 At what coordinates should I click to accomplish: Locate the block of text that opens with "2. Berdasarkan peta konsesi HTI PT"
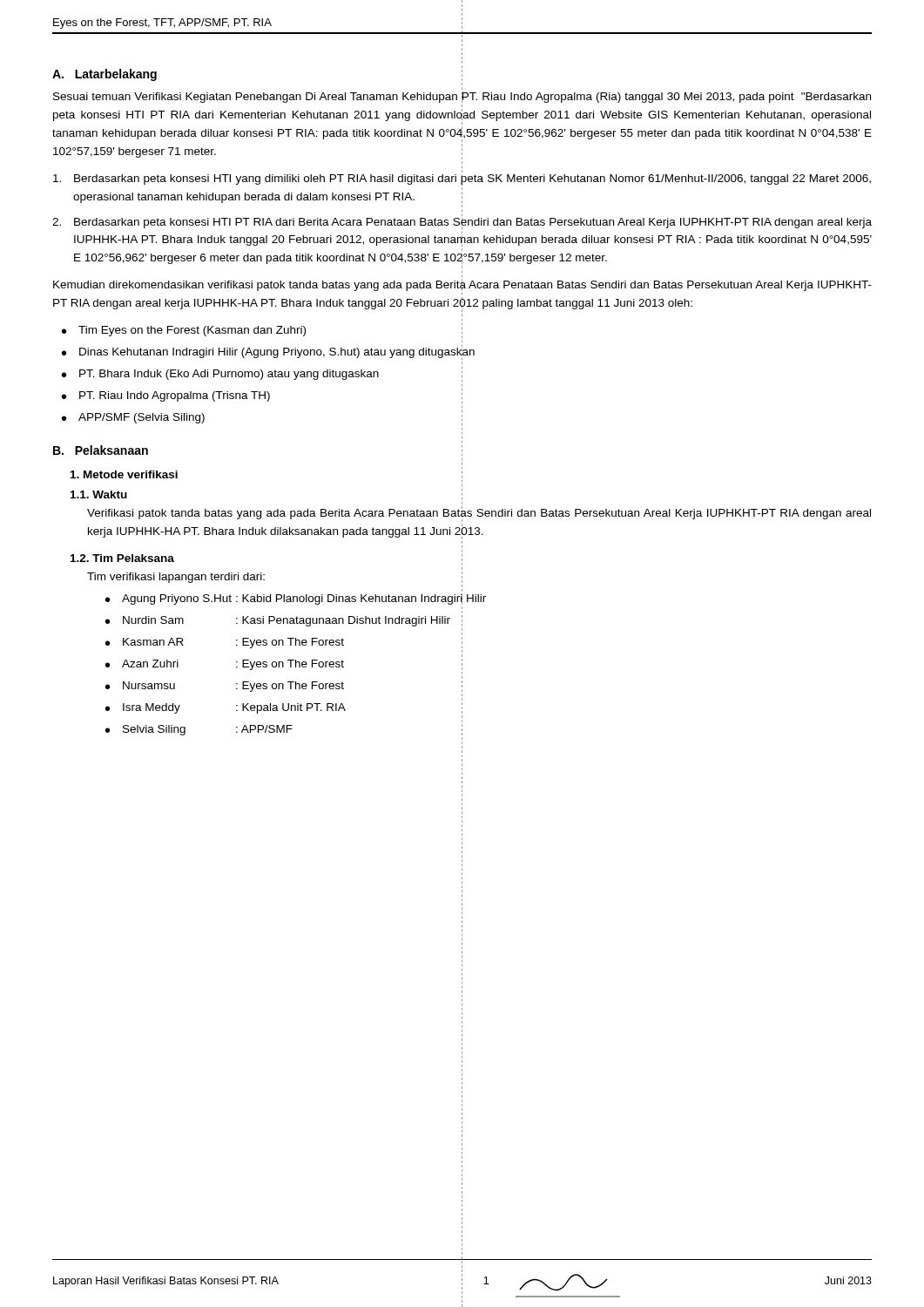(x=462, y=240)
